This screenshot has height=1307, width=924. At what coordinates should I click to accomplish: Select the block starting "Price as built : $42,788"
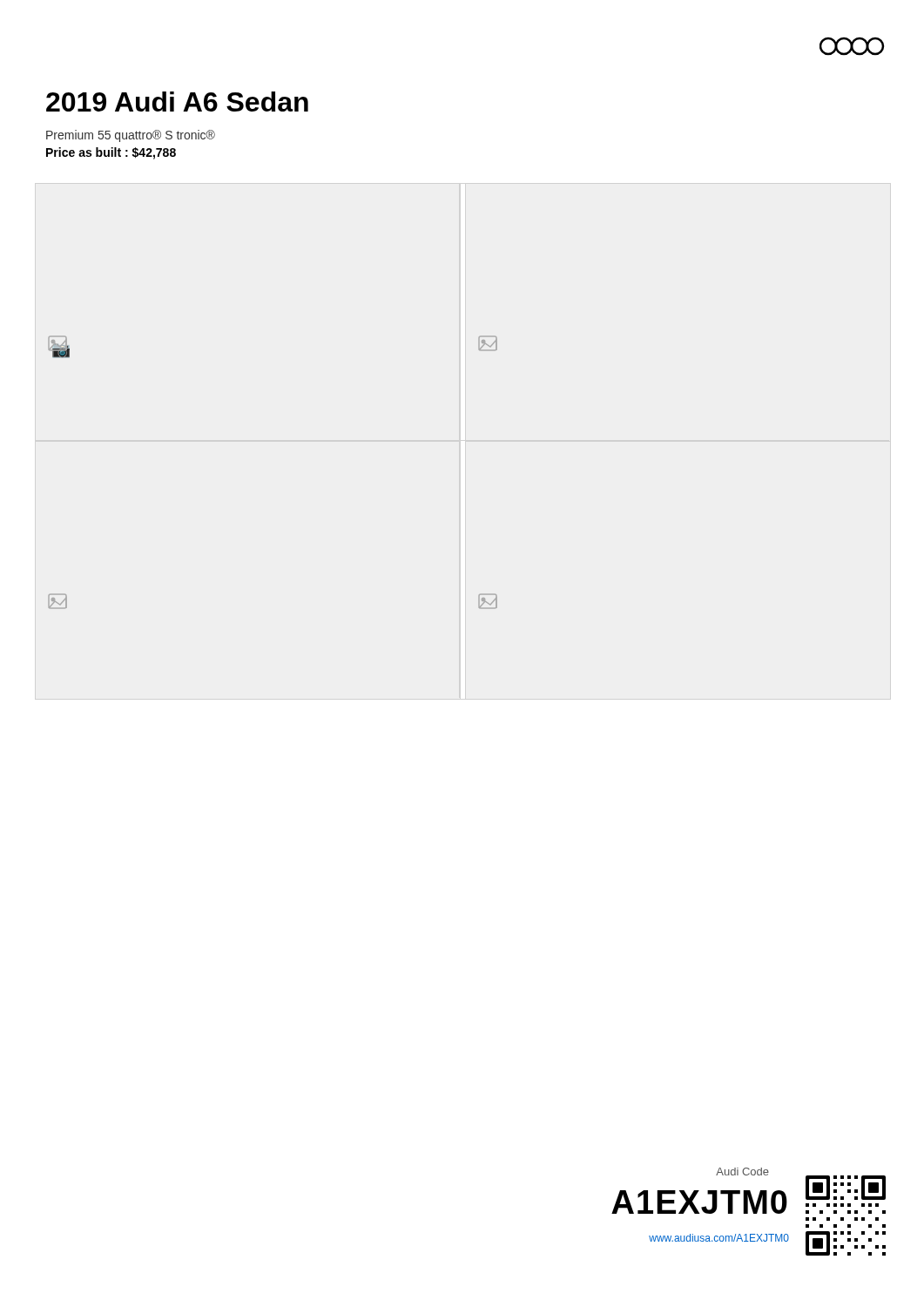(111, 152)
